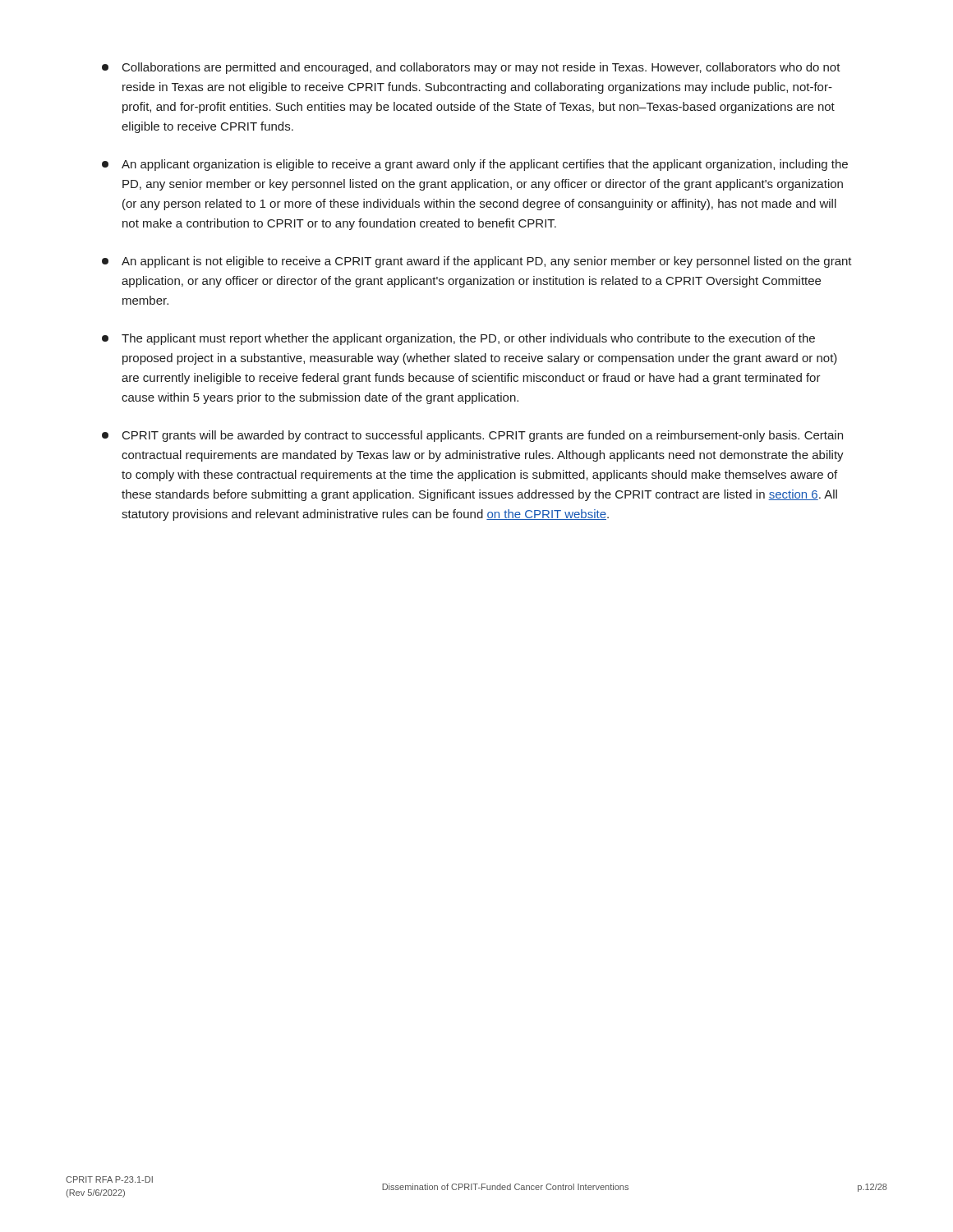
Task: Point to the block beginning "CPRIT grants will be awarded by contract to"
Action: point(478,475)
